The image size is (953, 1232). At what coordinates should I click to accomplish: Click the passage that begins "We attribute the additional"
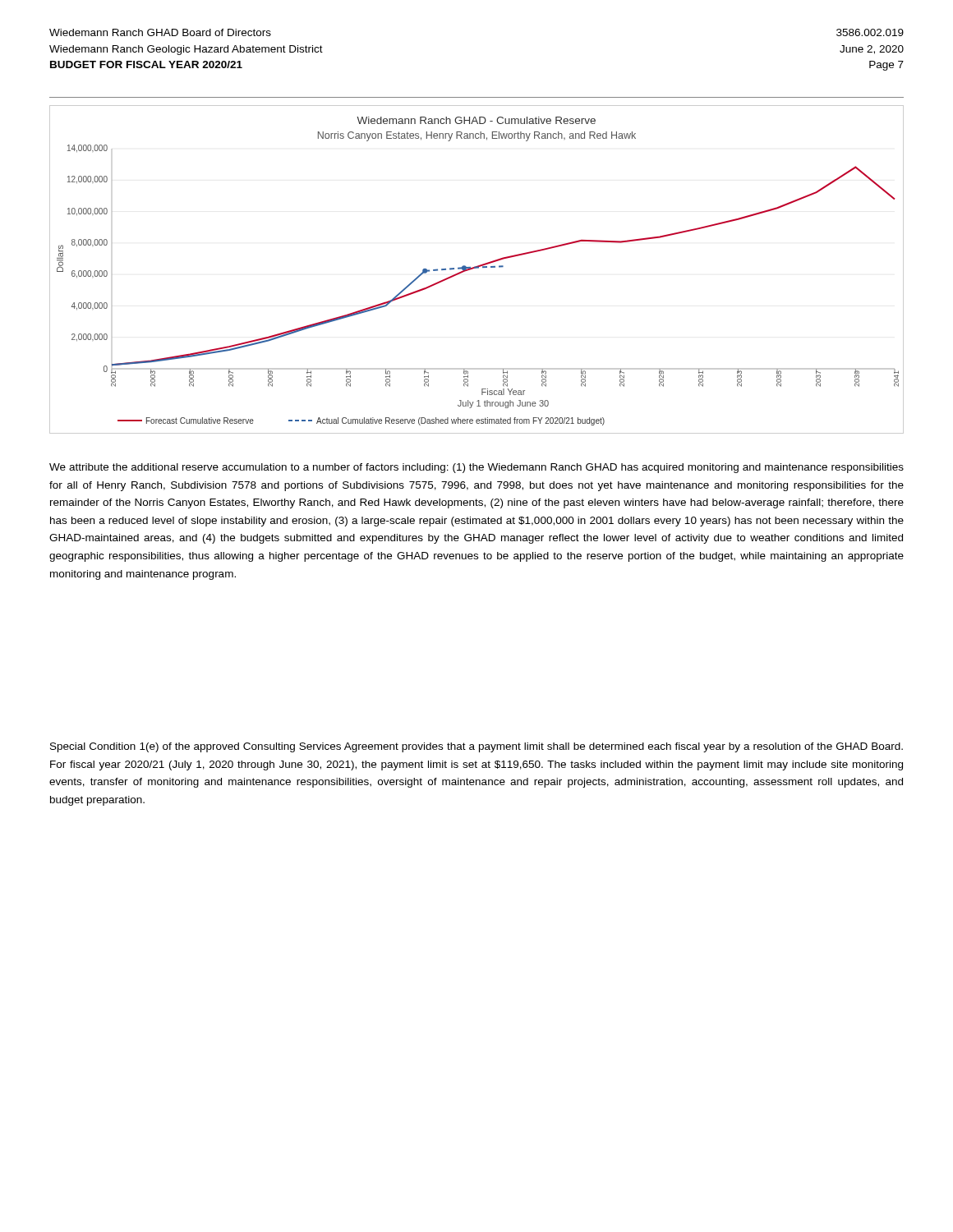pyautogui.click(x=476, y=520)
